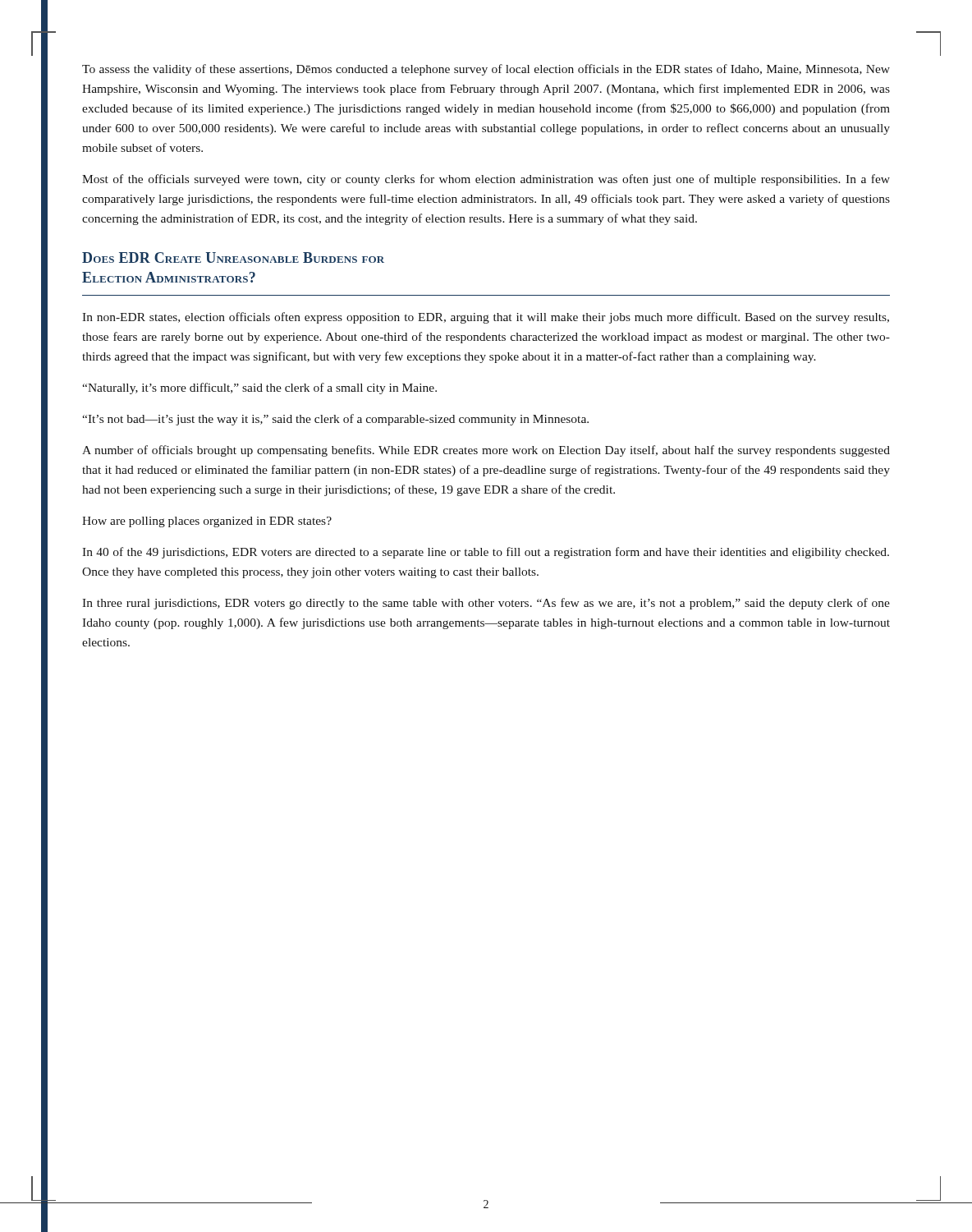Navigate to the text block starting "“Naturally, it’s more difficult,”"
This screenshot has height=1232, width=972.
(x=260, y=387)
